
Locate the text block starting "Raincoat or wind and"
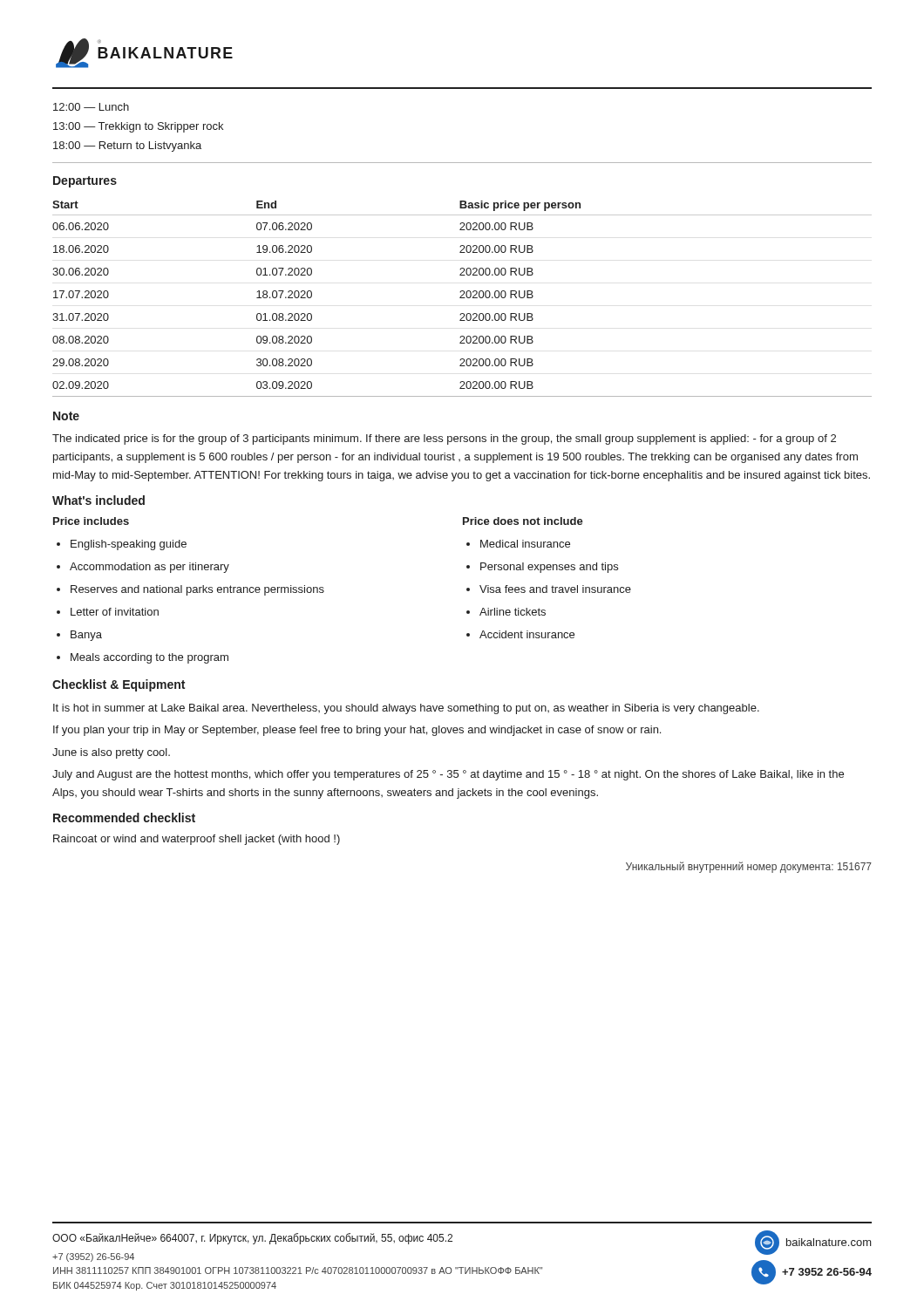[197, 840]
